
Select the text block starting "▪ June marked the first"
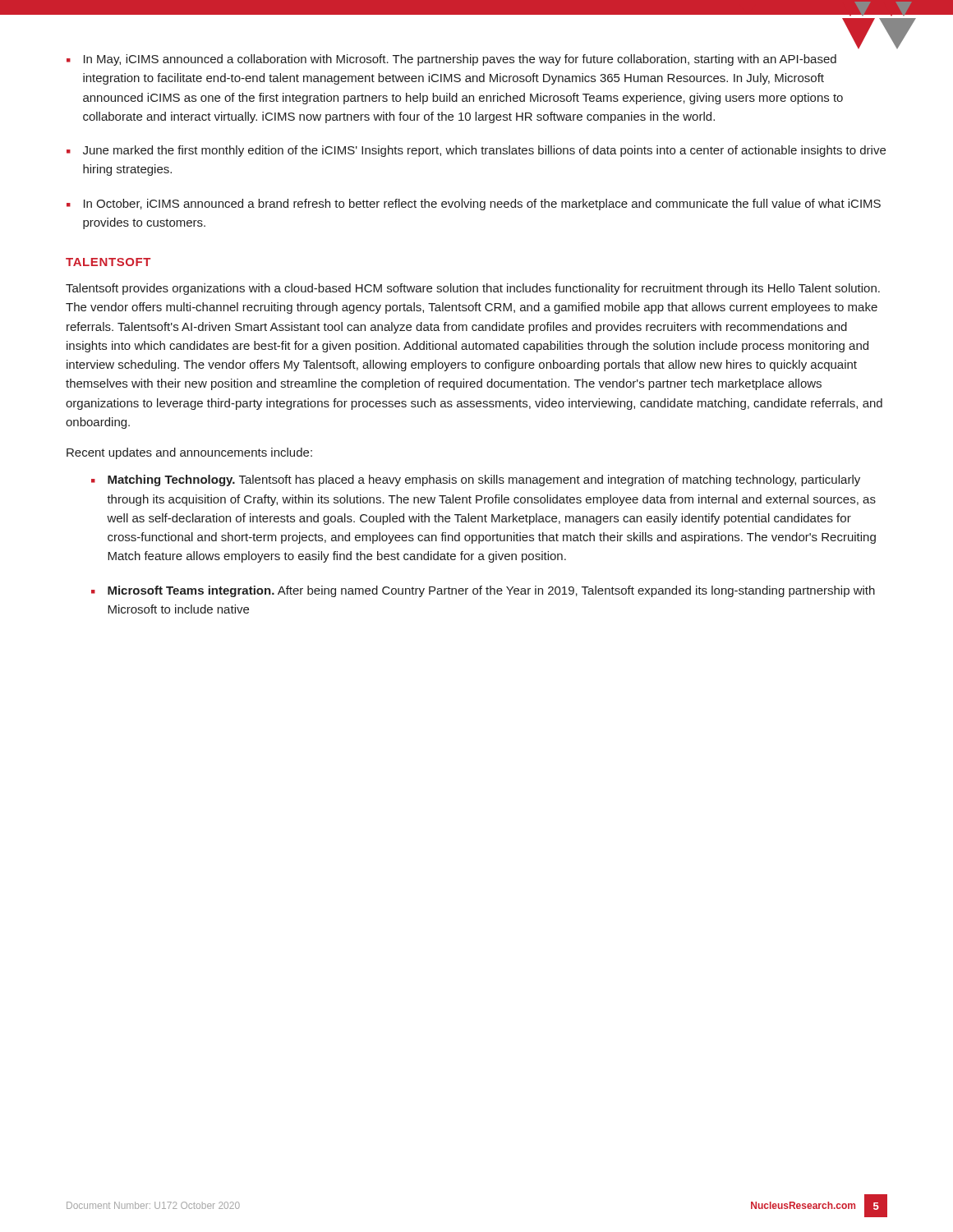click(x=476, y=160)
